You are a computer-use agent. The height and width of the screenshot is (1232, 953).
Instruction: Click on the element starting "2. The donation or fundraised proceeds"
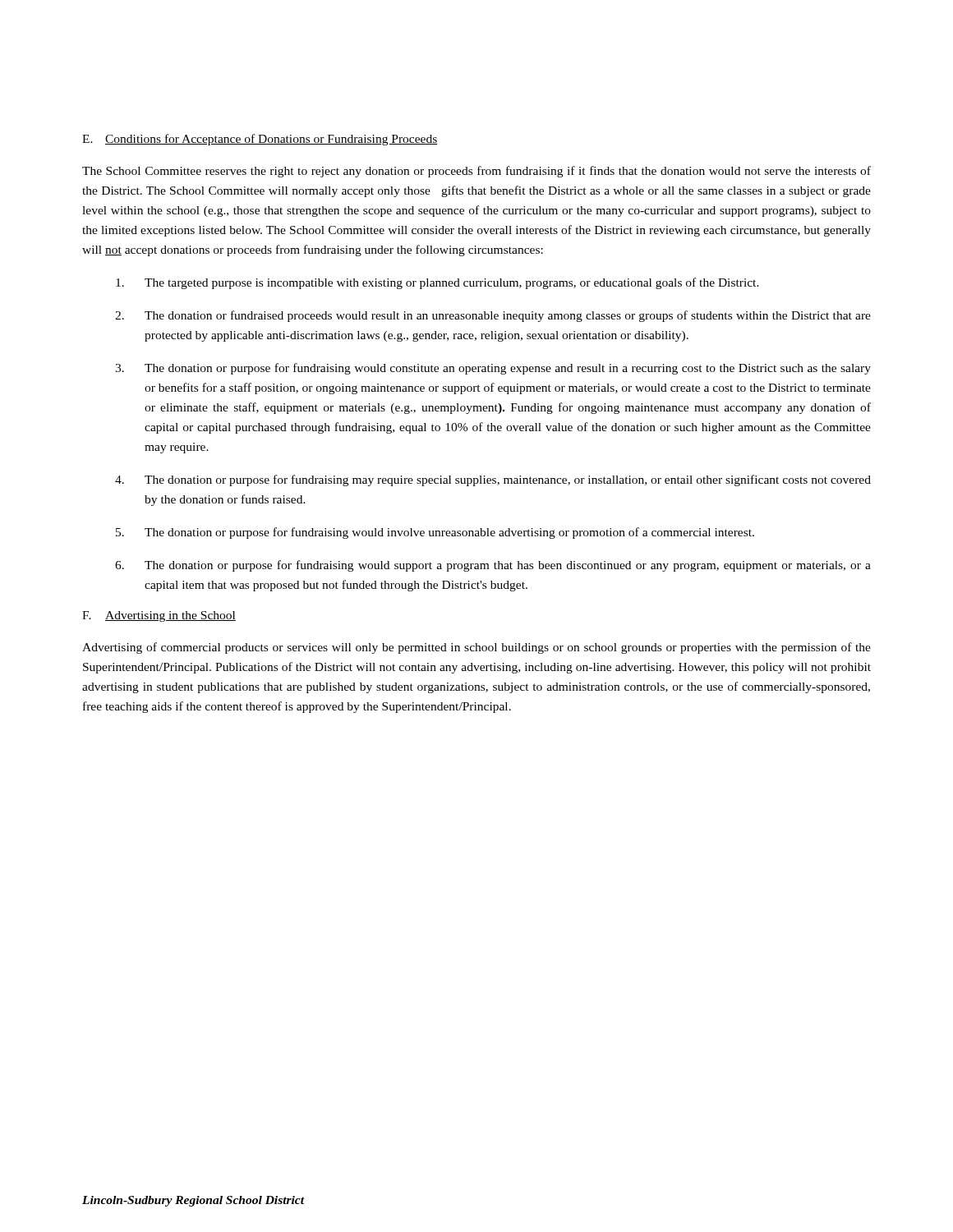[493, 325]
